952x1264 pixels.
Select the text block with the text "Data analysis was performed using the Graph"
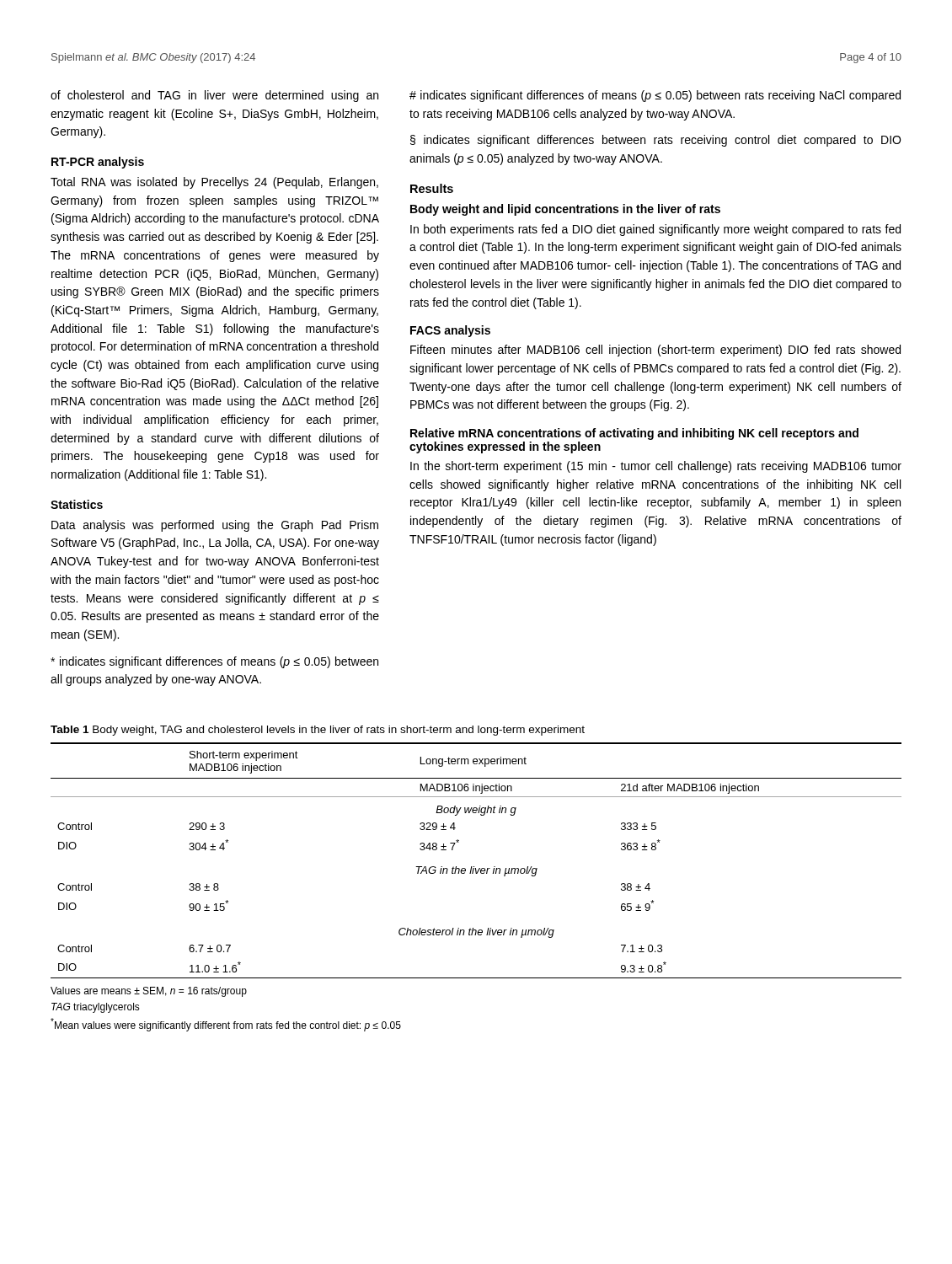click(215, 603)
